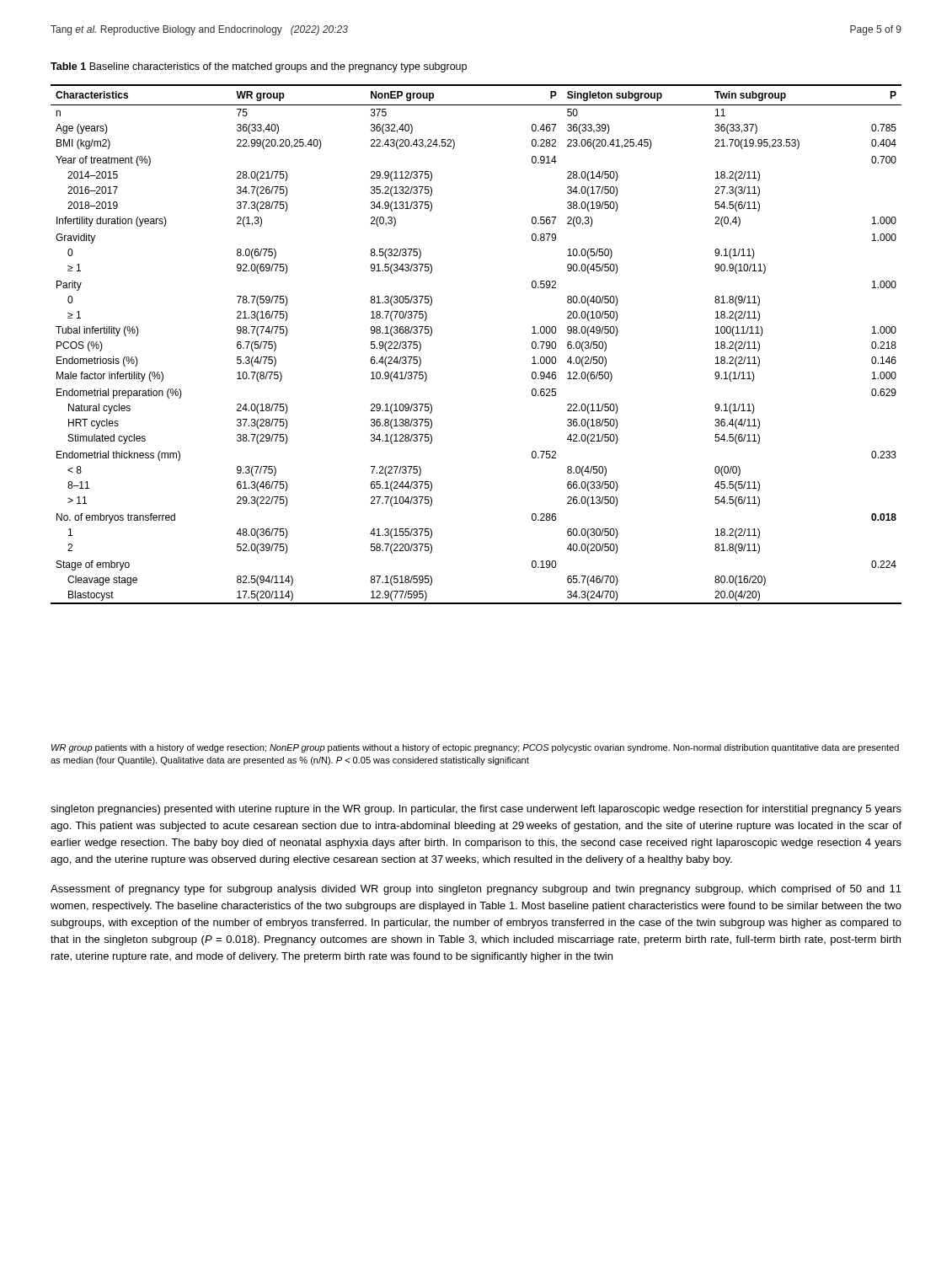
Task: Locate the text starting "Table 1 Baseline characteristics"
Action: coord(259,67)
